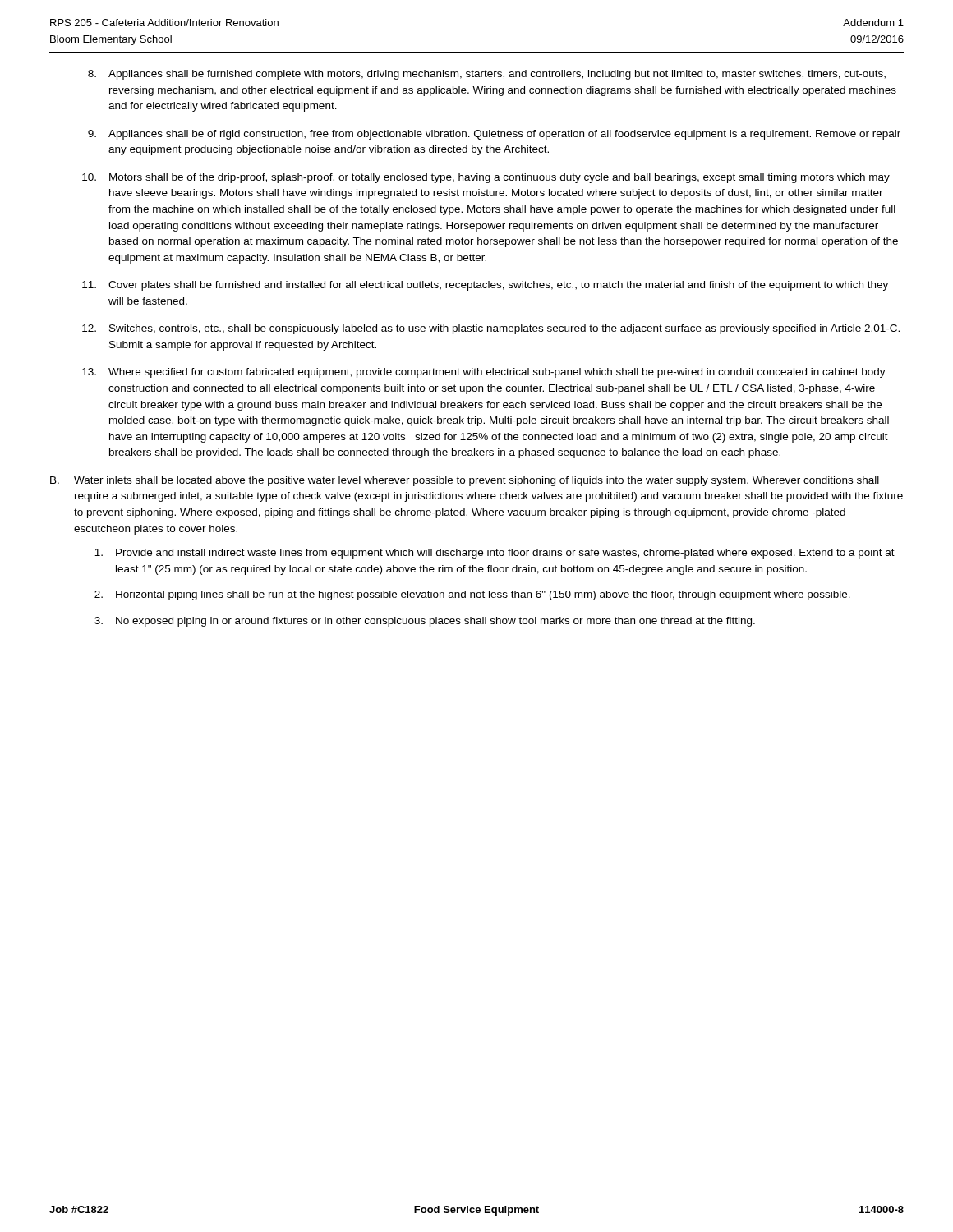Find the block on this page that starts "11. Cover plates shall be"
The image size is (953, 1232).
coord(476,293)
